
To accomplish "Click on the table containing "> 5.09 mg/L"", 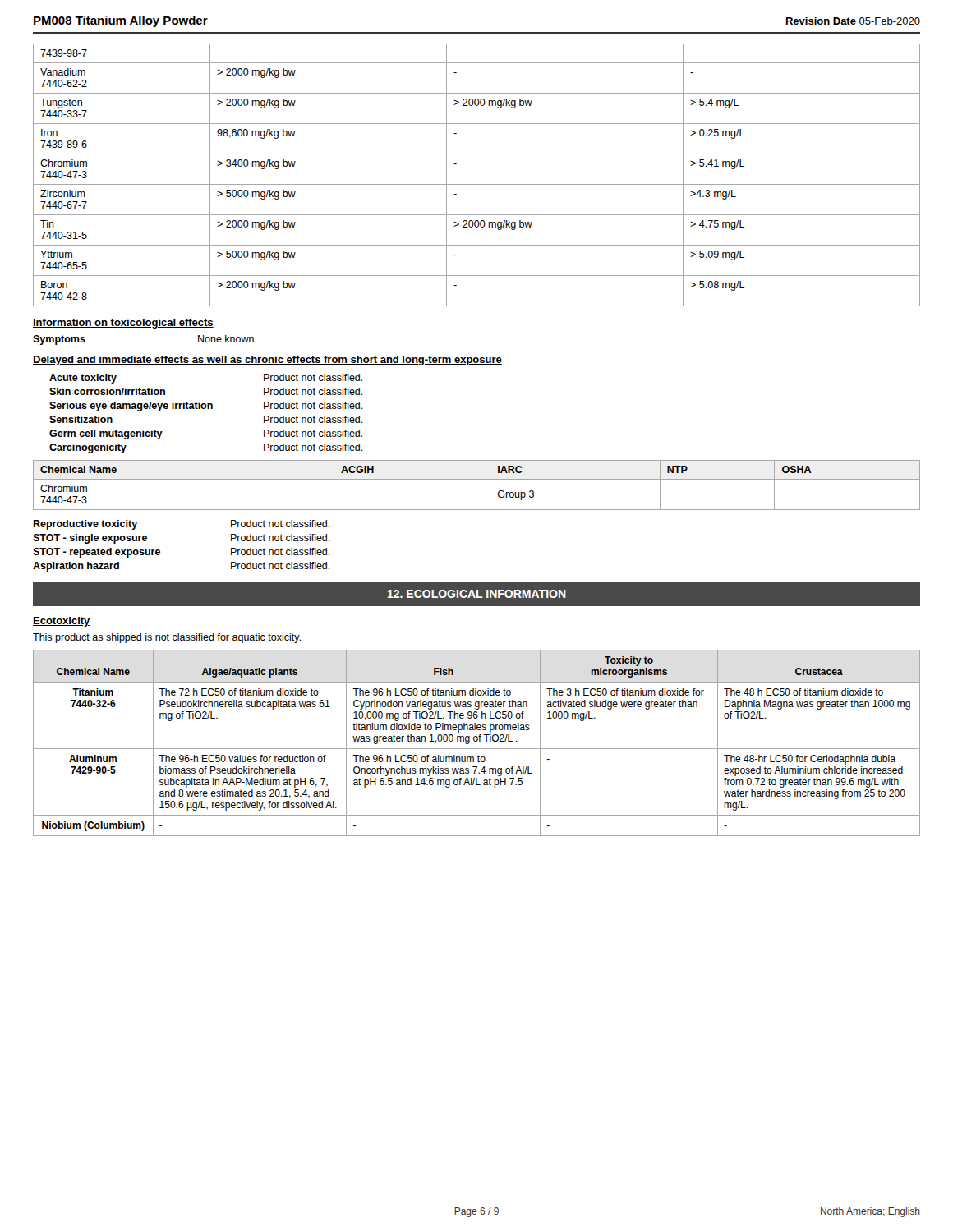I will [476, 175].
